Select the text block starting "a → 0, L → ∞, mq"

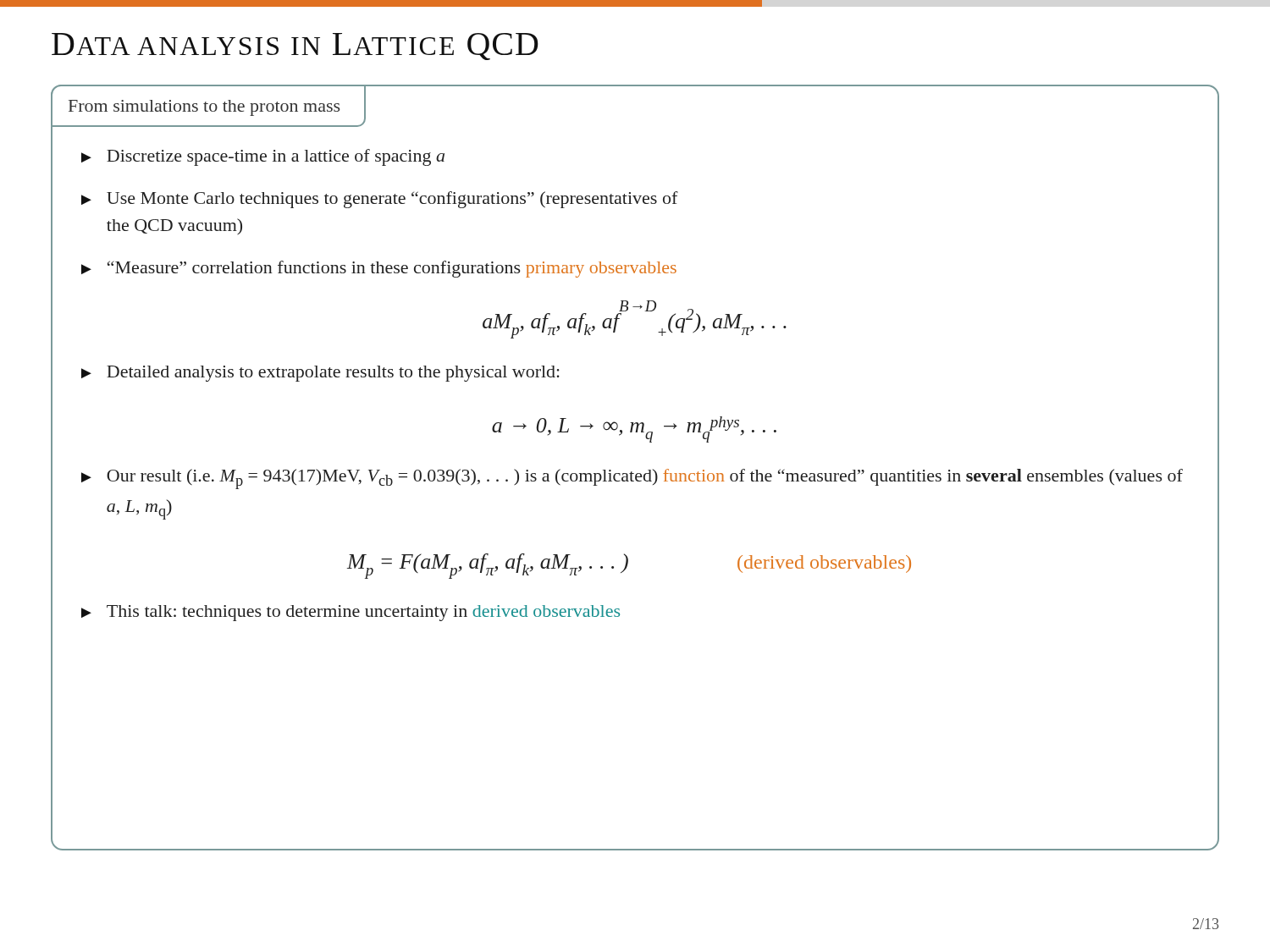click(x=635, y=423)
